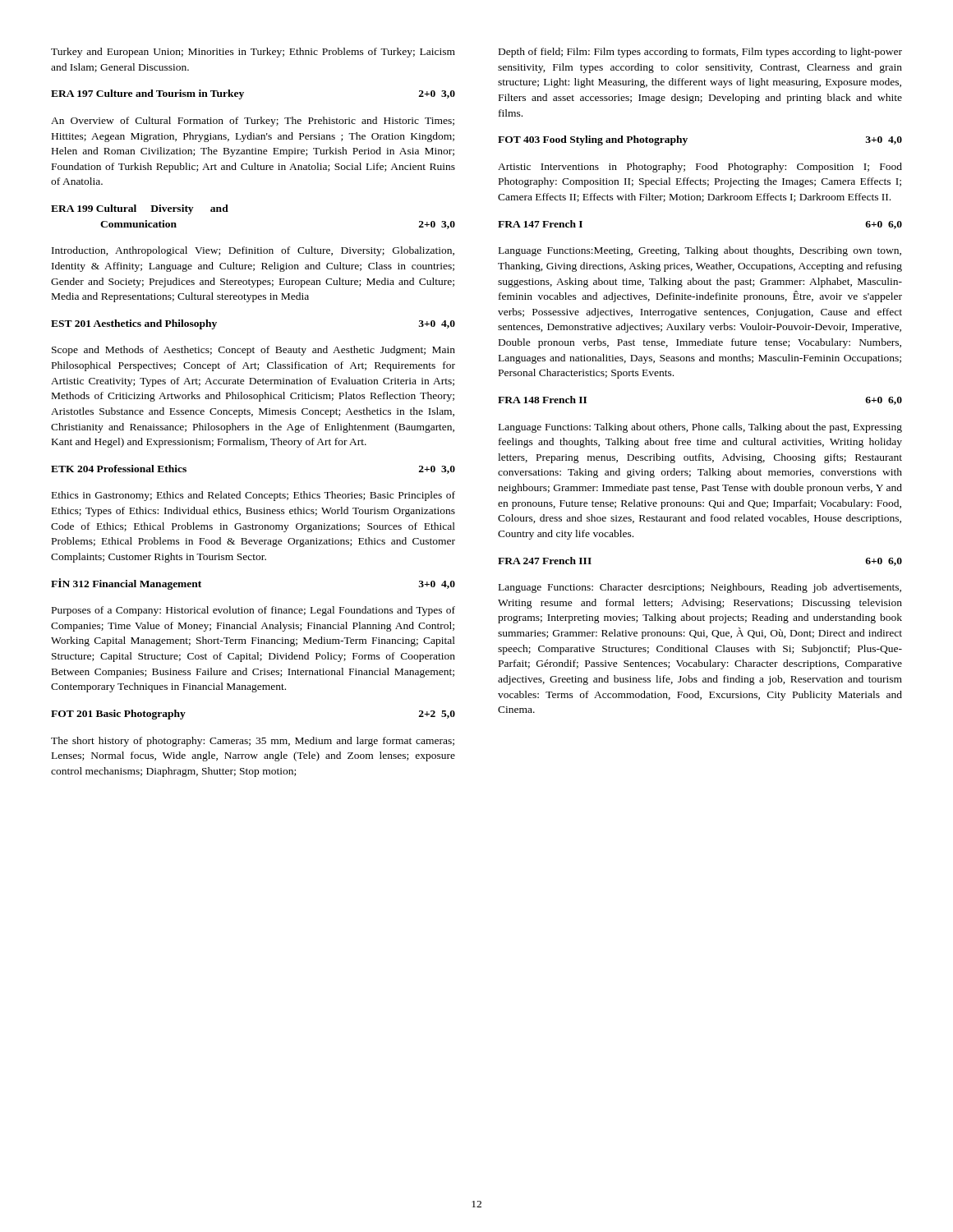Select the block starting "Introduction, Anthropological View;"
953x1232 pixels.
tap(253, 274)
